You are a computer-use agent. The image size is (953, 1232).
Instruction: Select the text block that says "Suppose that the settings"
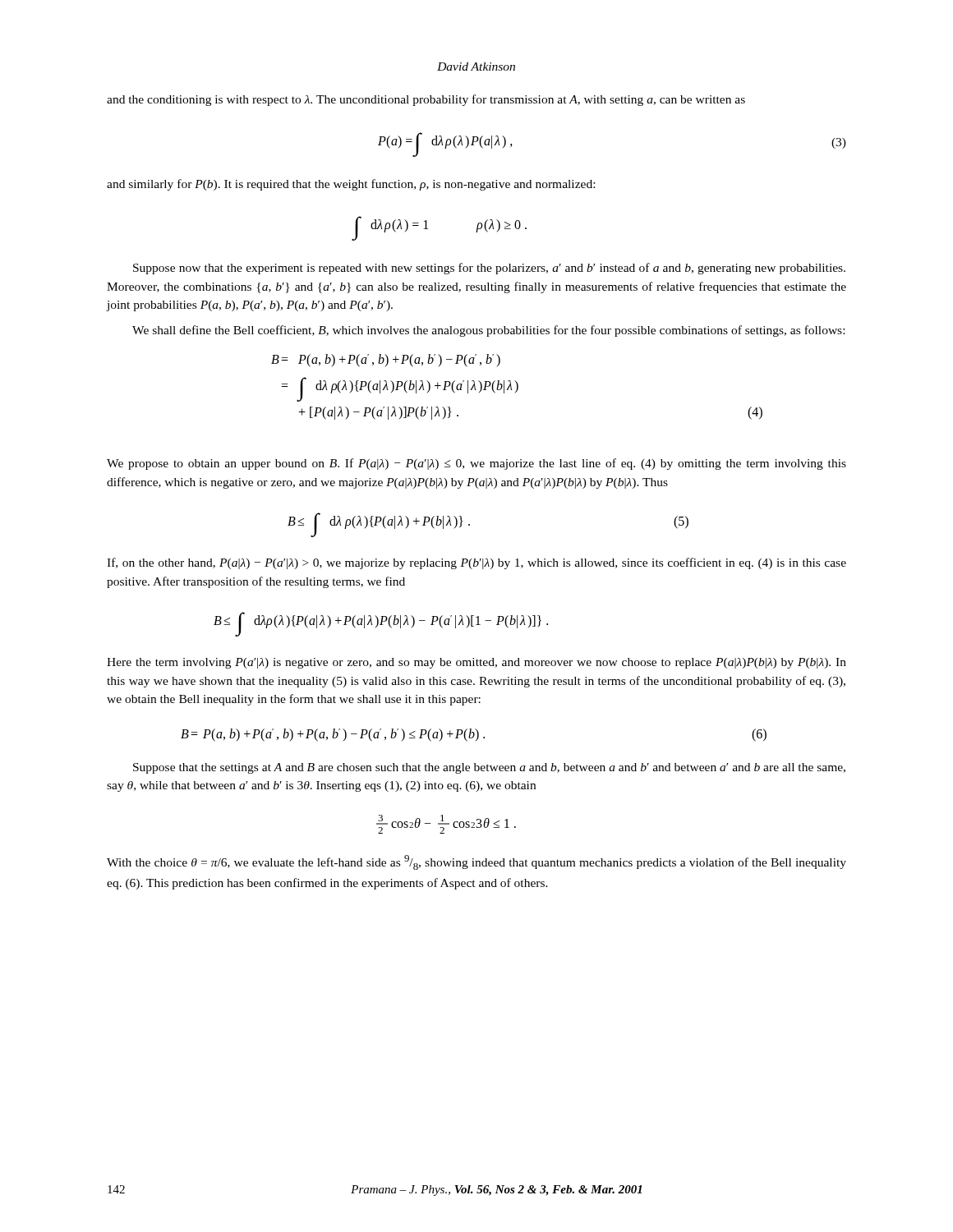(476, 776)
